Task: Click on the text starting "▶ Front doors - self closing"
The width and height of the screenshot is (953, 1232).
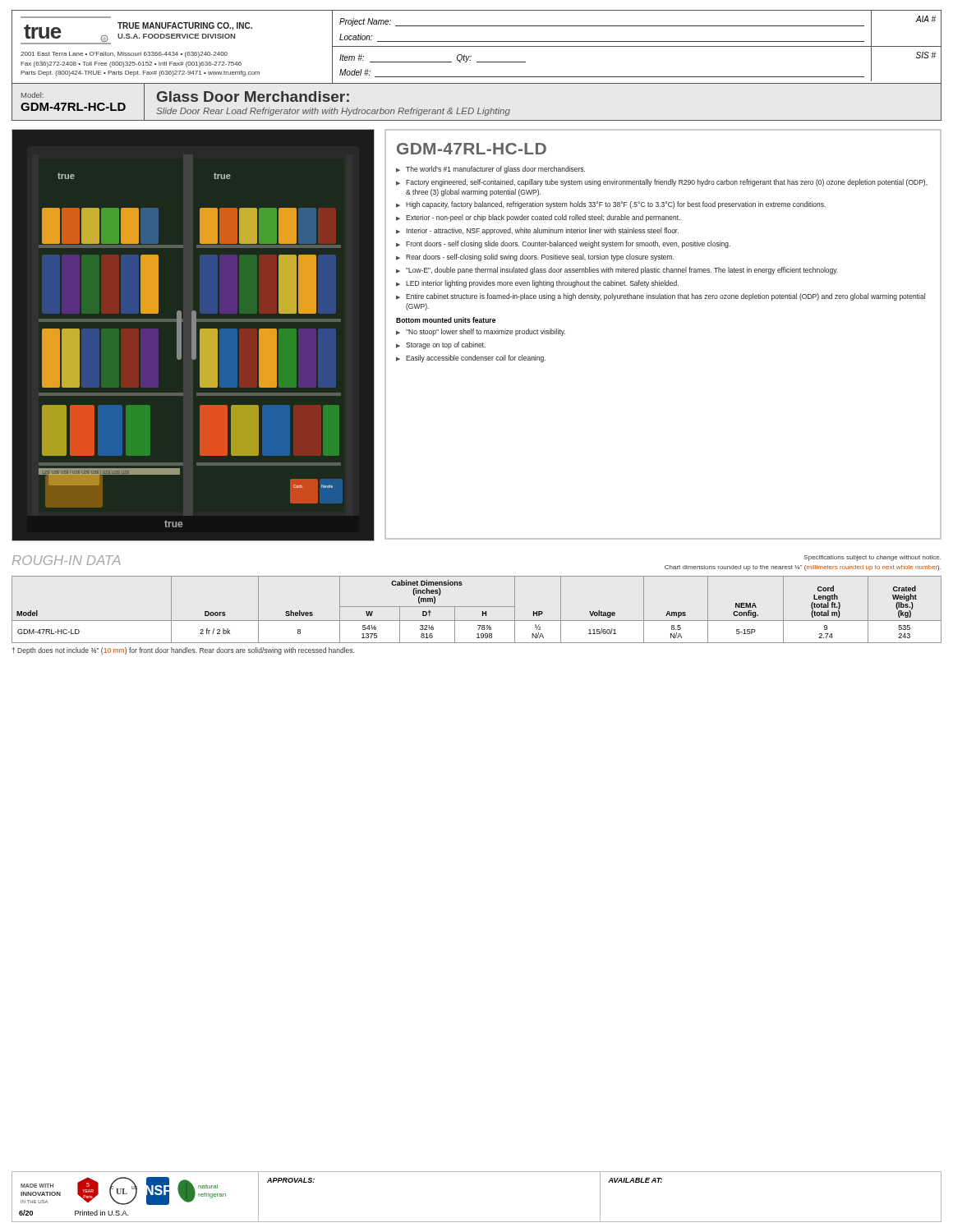Action: pos(563,244)
